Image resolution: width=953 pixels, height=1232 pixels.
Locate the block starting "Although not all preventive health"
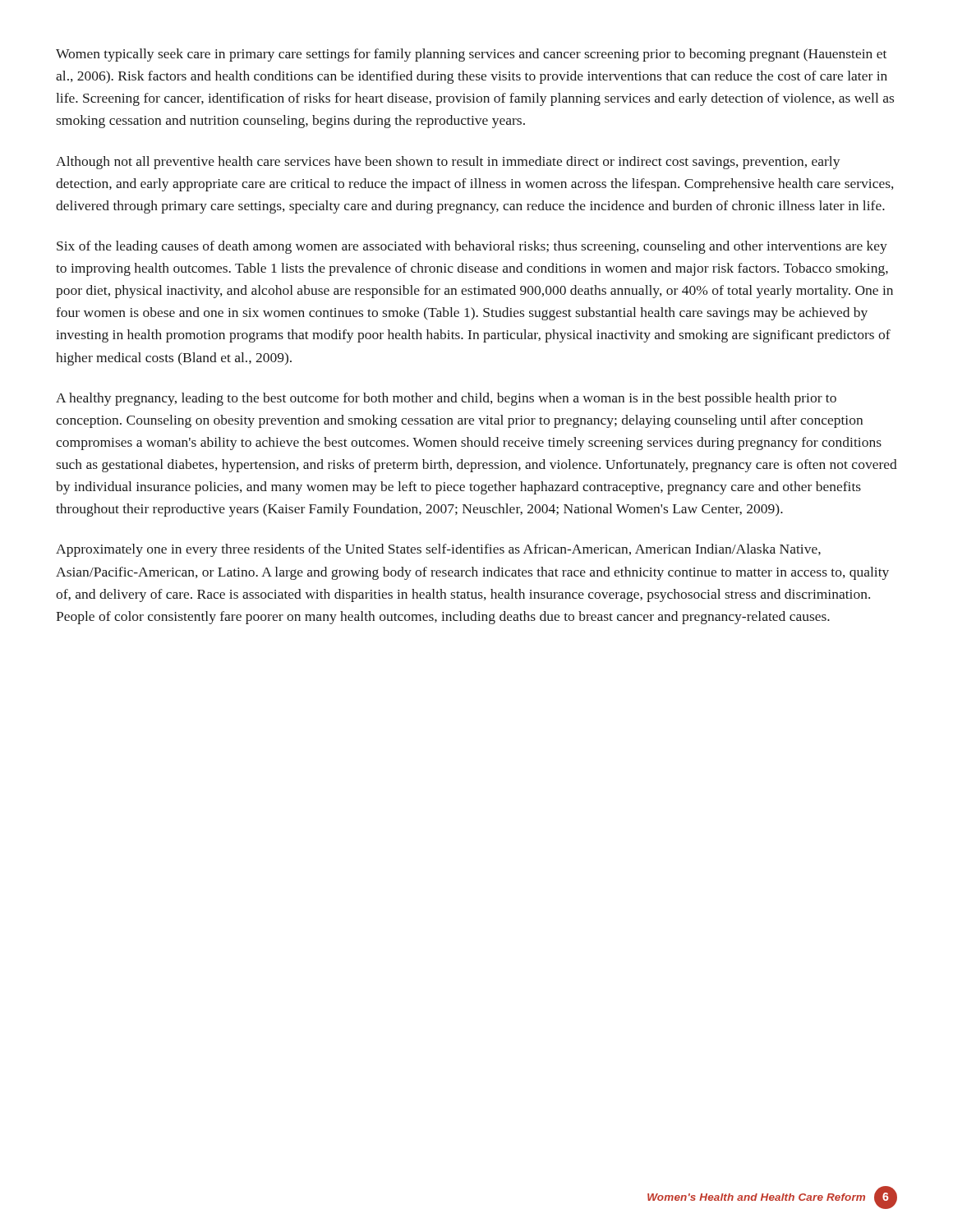click(475, 183)
